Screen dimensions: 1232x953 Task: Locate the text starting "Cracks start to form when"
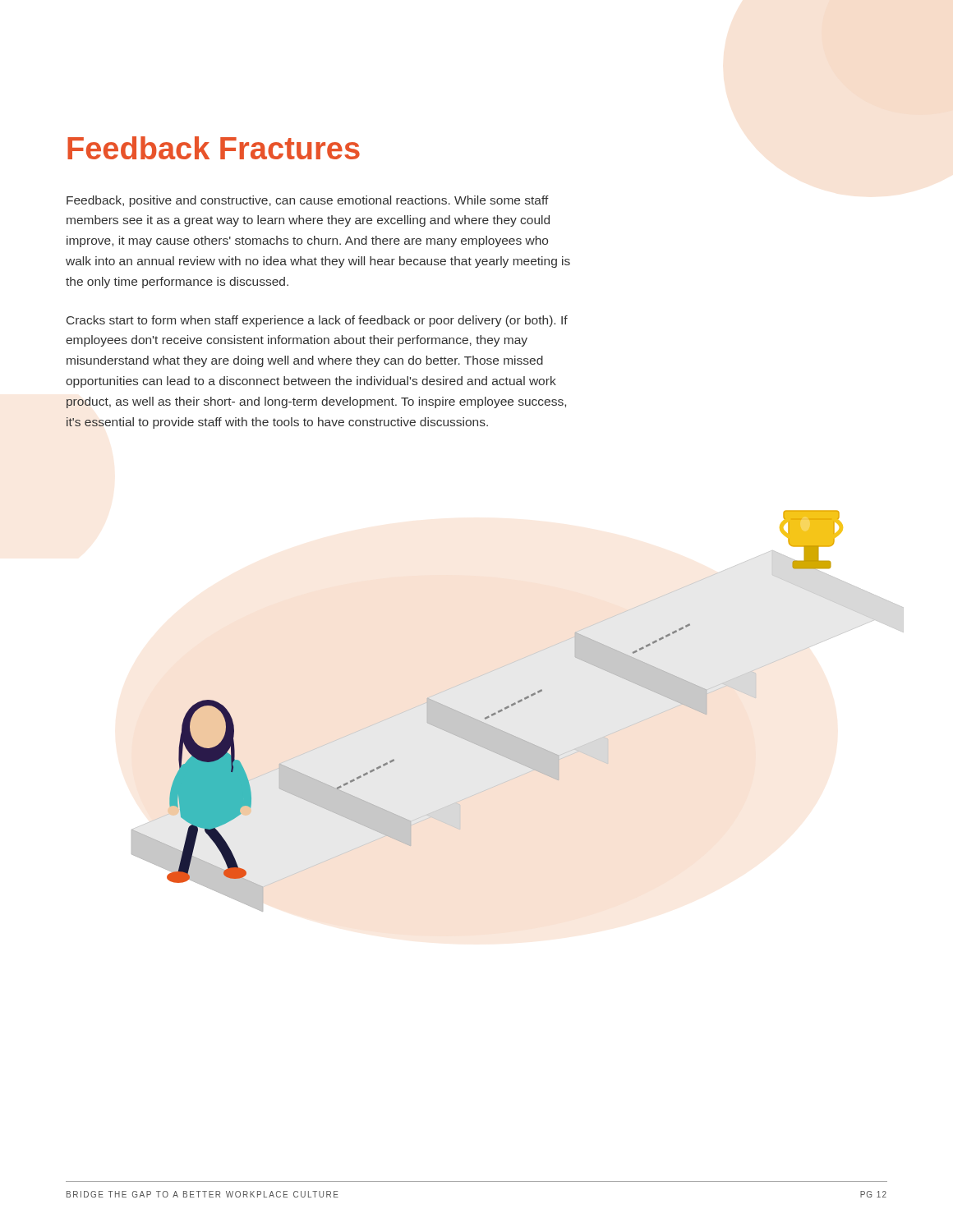coord(320,371)
